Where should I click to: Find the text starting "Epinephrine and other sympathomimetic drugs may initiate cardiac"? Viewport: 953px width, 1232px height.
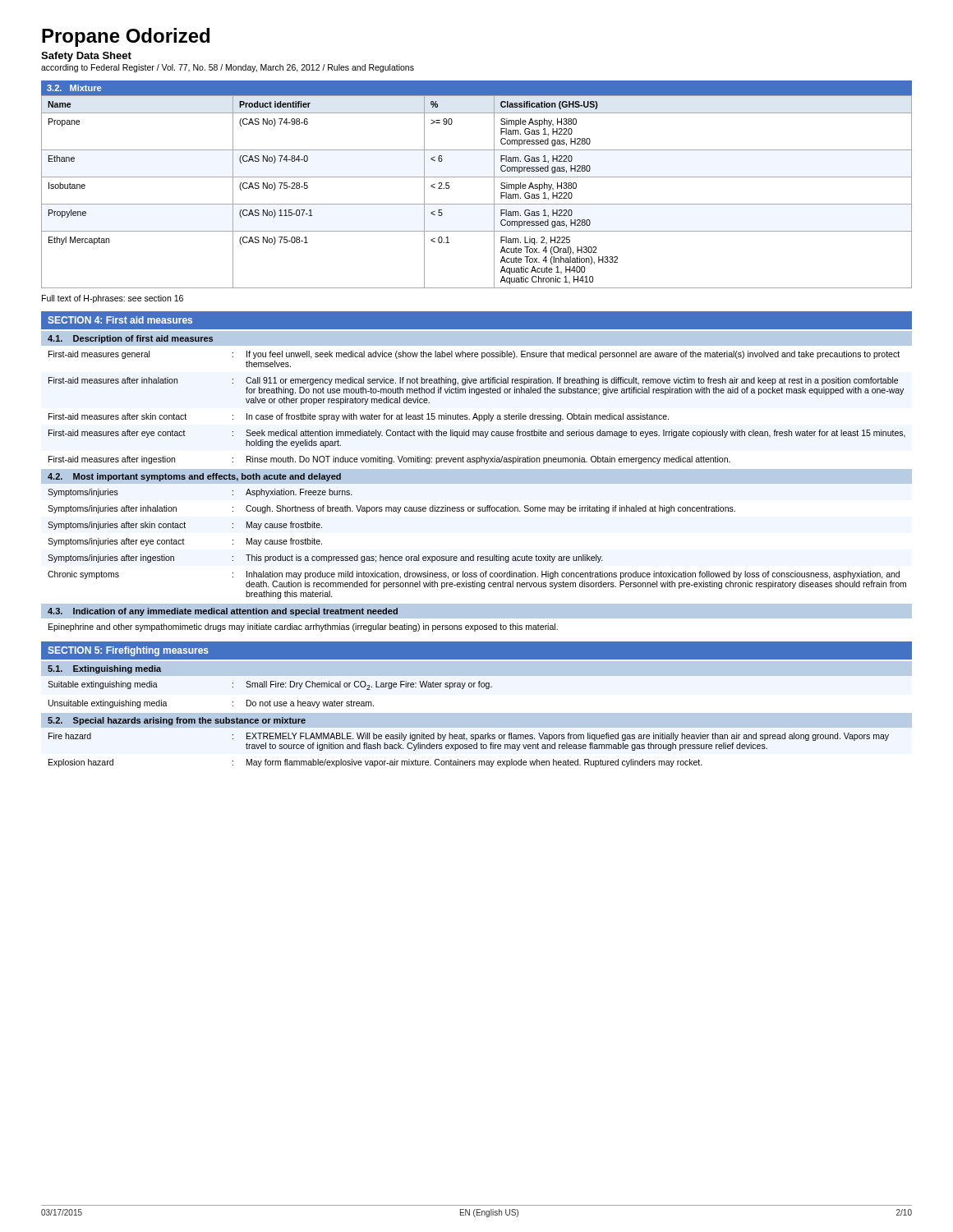476,627
